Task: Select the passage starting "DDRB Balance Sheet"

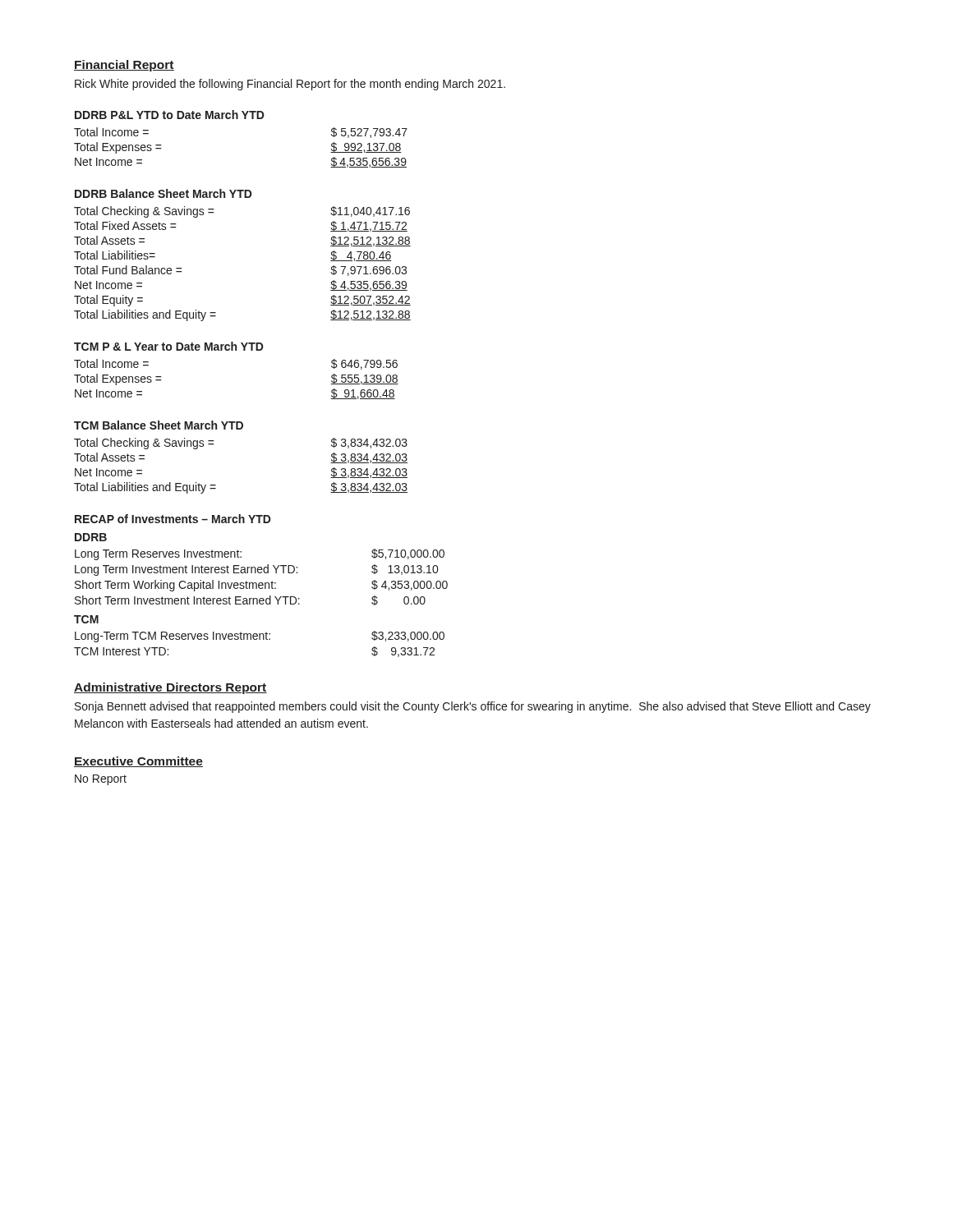Action: [163, 194]
